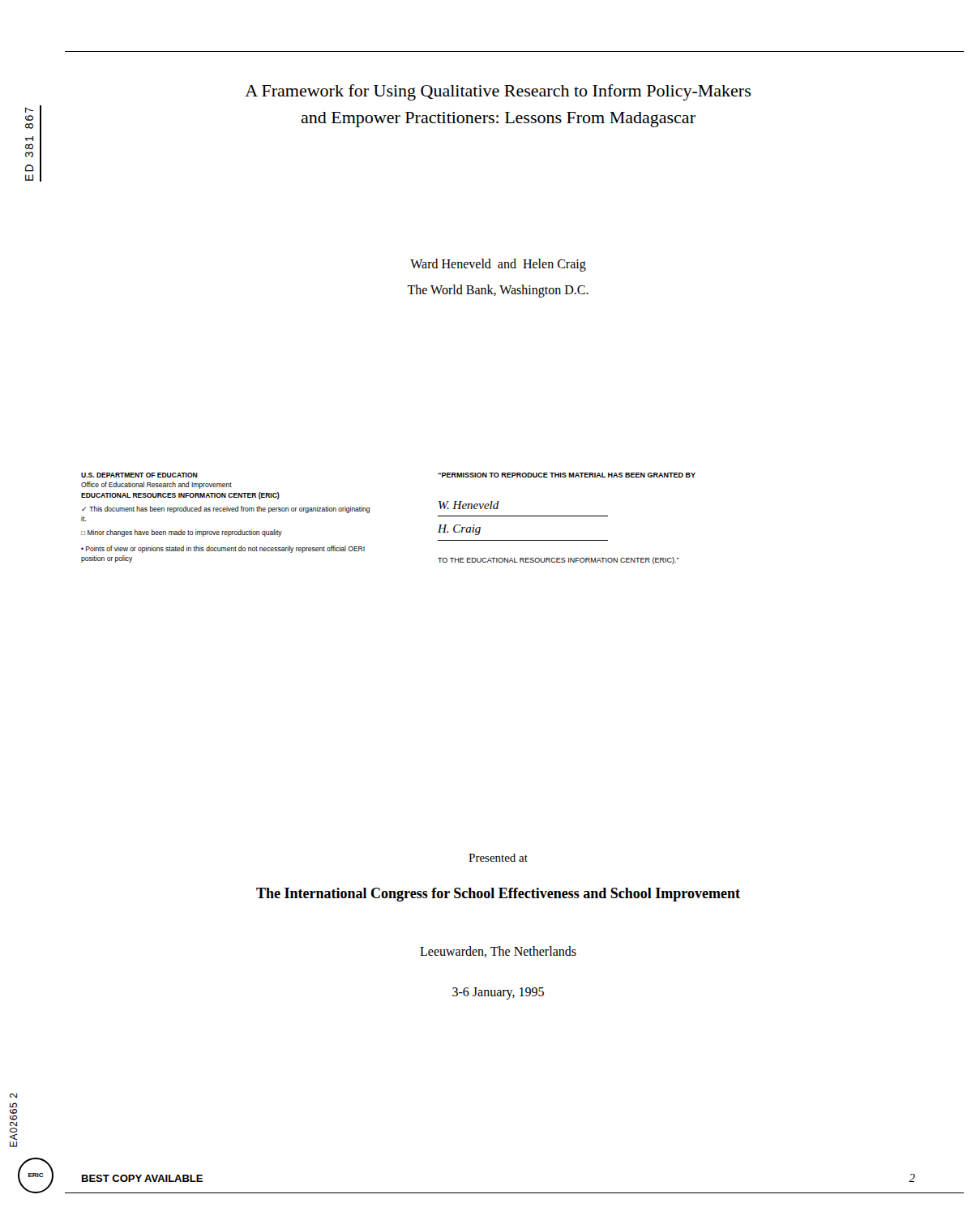Point to the block beginning "U.S. DEPARTMENT OF EDUCATION"
This screenshot has width=980, height=1216.
[227, 517]
